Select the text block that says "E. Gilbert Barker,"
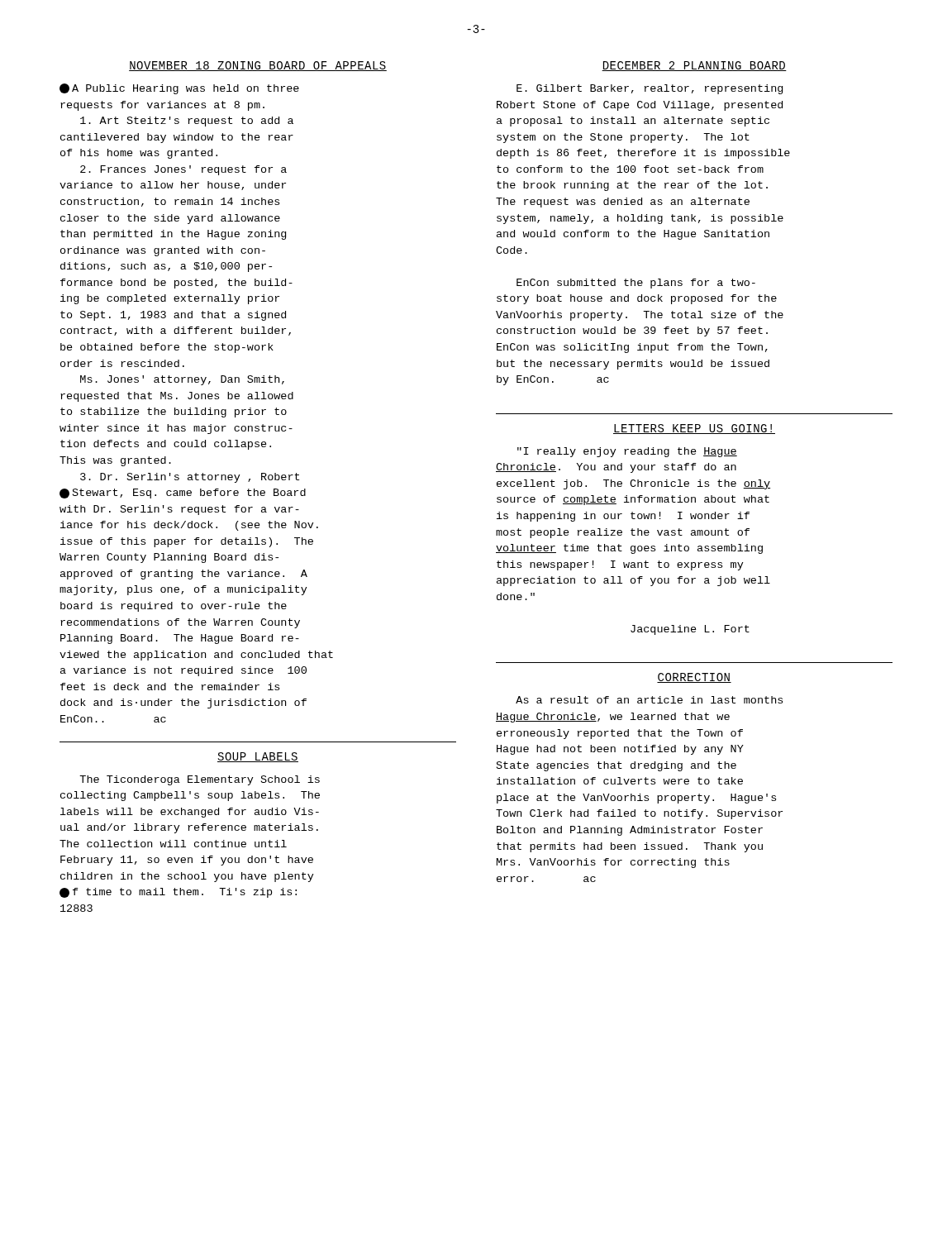Image resolution: width=952 pixels, height=1240 pixels. [643, 234]
